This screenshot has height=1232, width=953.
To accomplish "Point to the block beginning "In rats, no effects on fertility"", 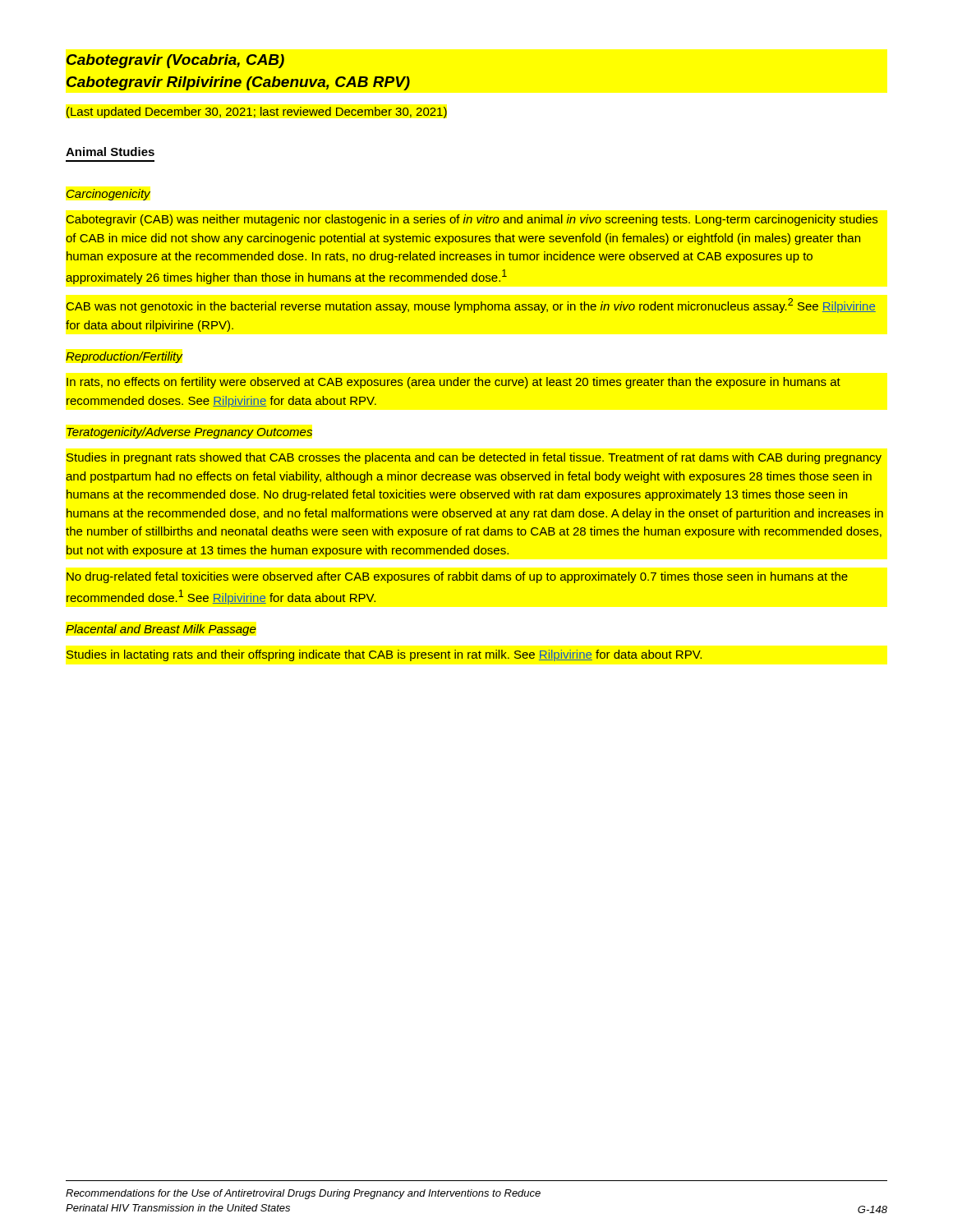I will click(453, 391).
